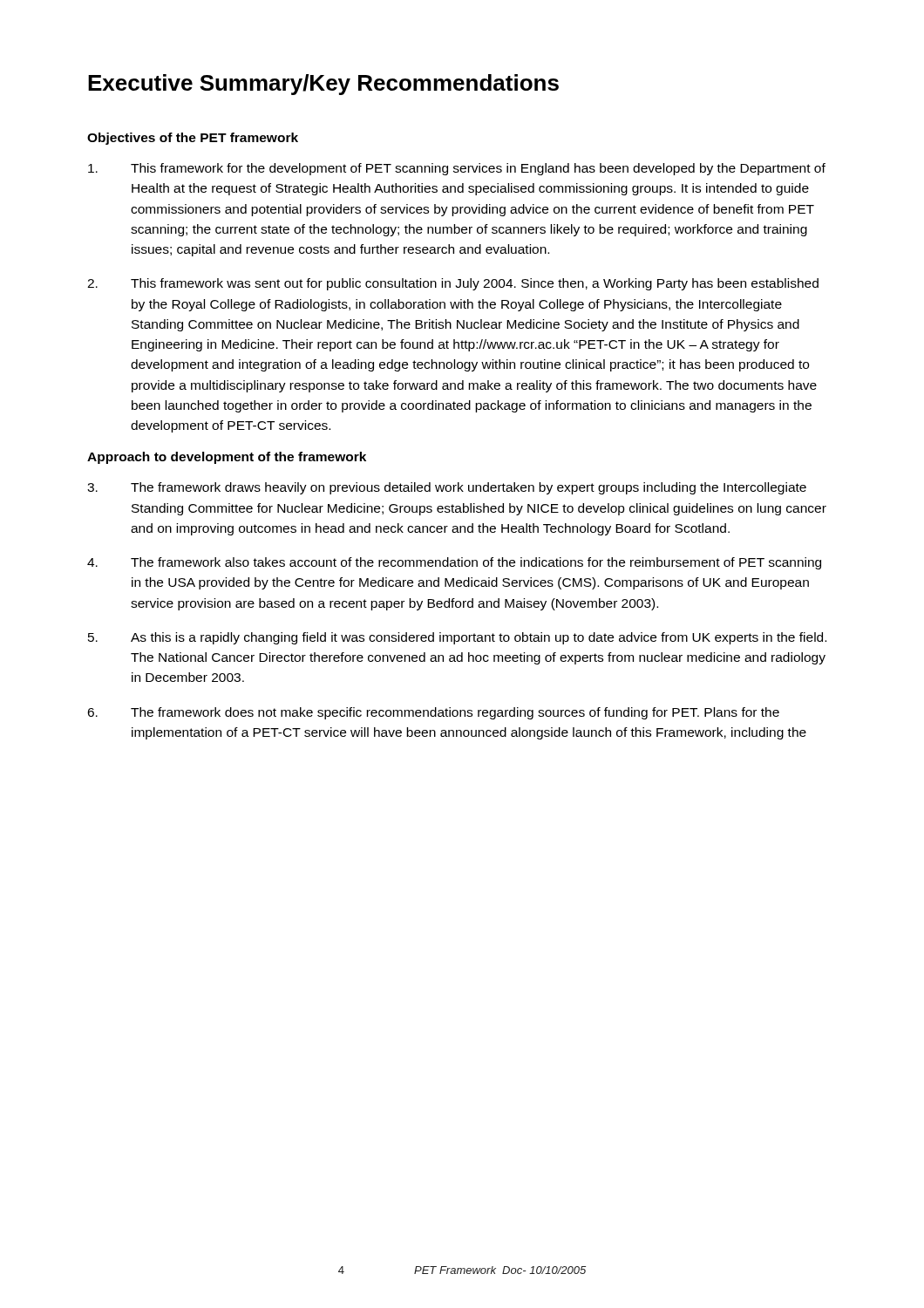The width and height of the screenshot is (924, 1308).
Task: Click on the text block containing "The framework draws heavily on"
Action: [460, 508]
